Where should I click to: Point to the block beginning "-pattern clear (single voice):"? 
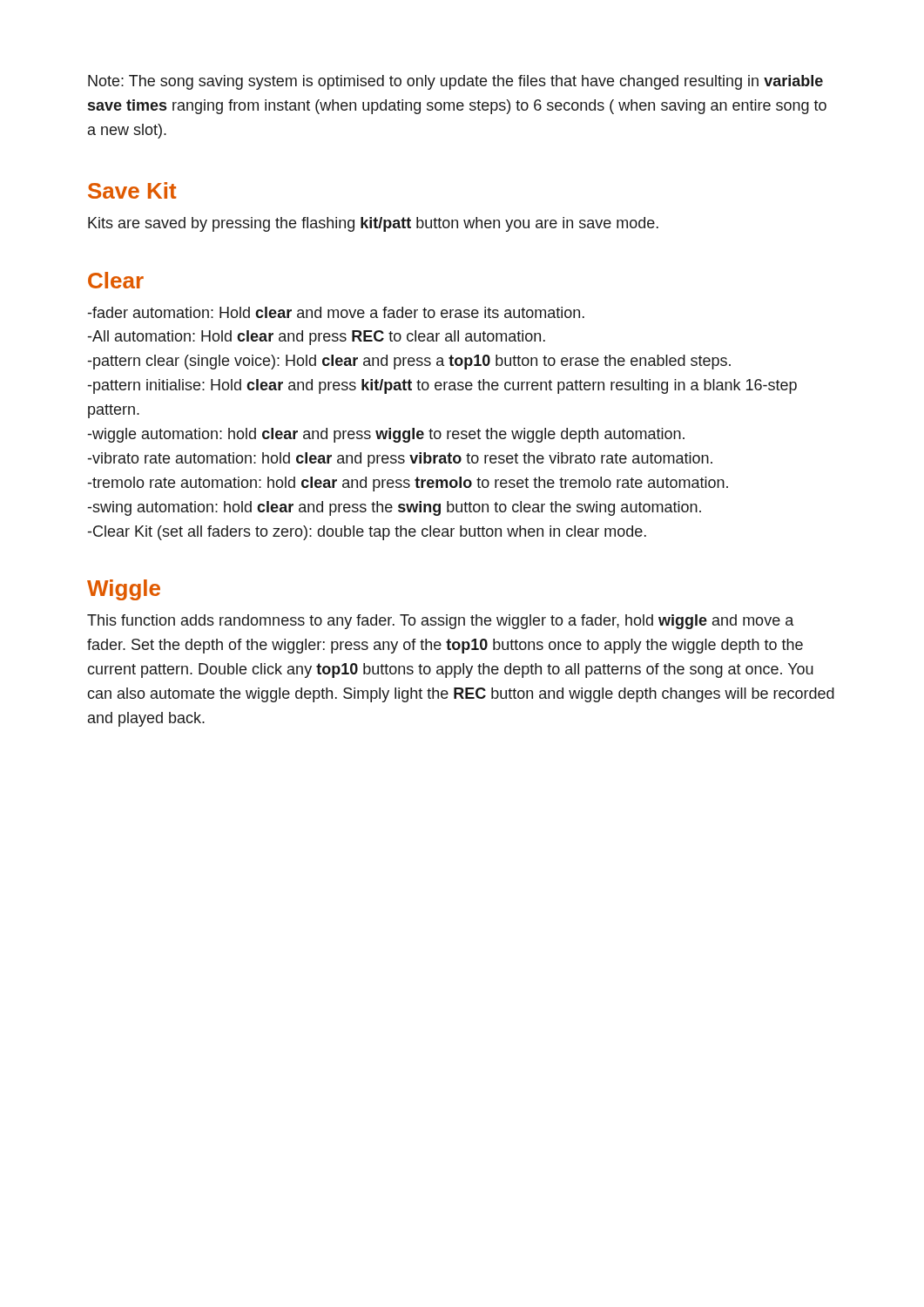410,361
